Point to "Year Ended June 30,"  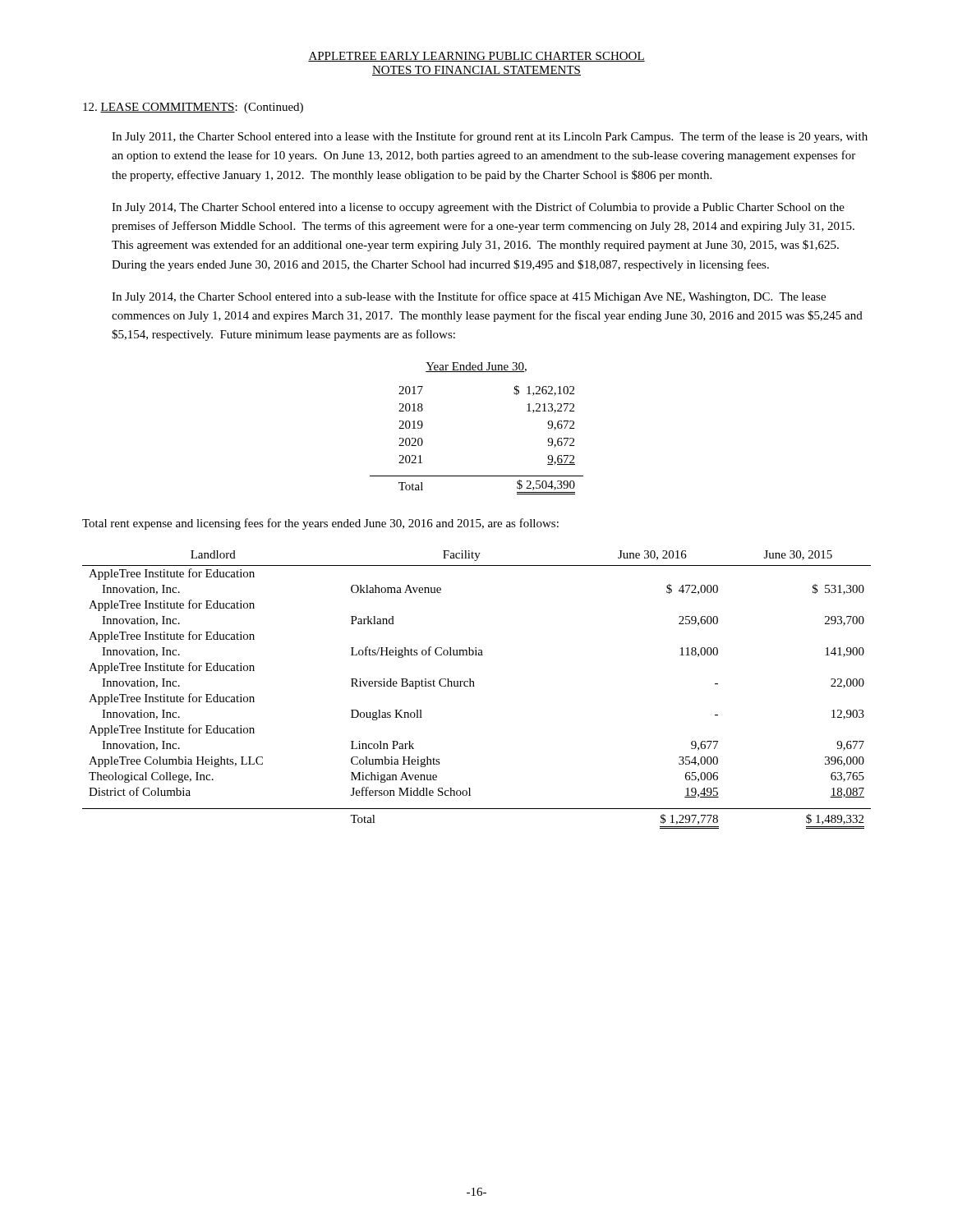(476, 366)
